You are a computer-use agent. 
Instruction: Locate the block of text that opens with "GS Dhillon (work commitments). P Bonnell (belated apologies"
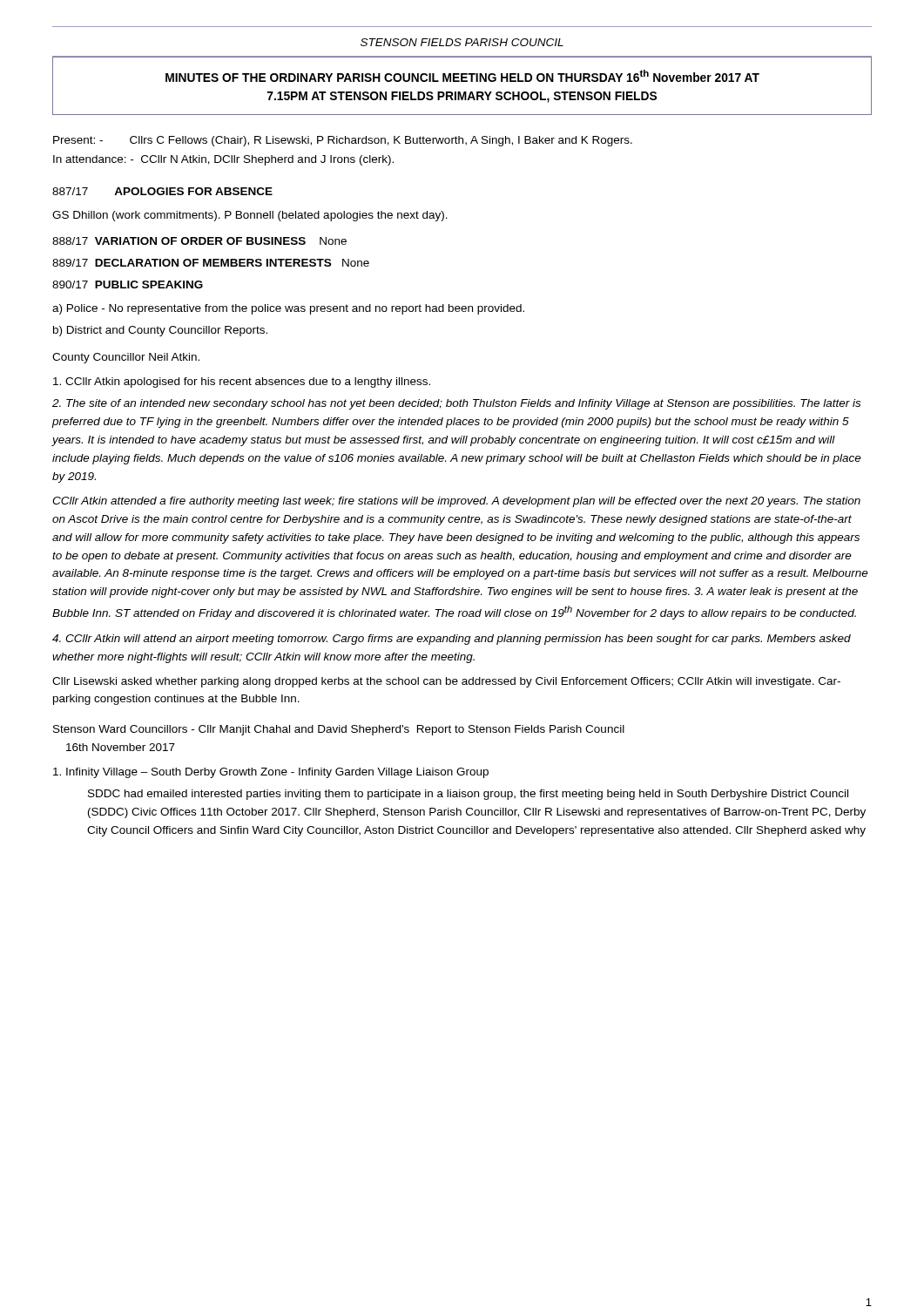pos(250,216)
